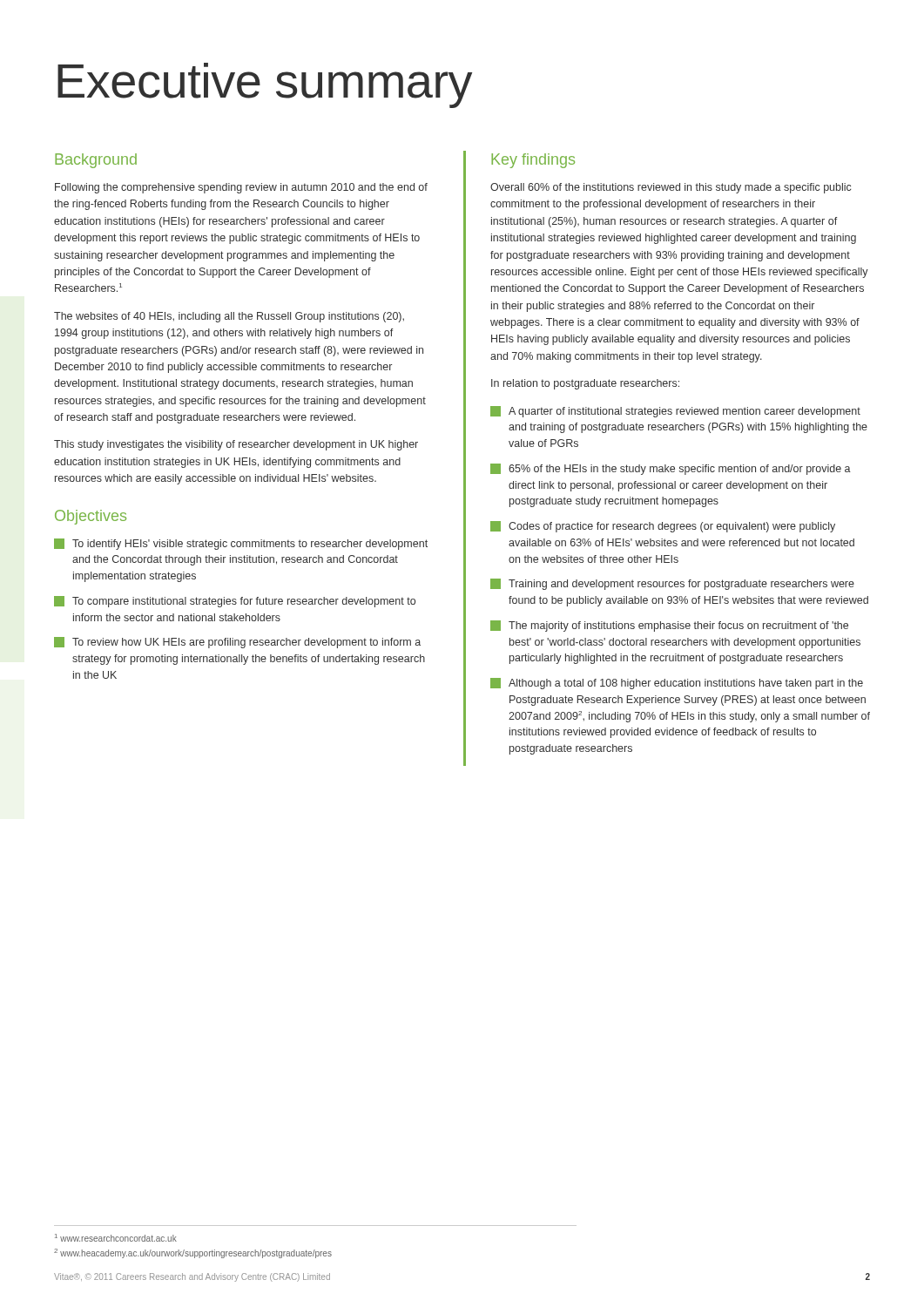
Task: Find the text starting "The majority of institutions emphasise their focus on"
Action: [x=680, y=642]
